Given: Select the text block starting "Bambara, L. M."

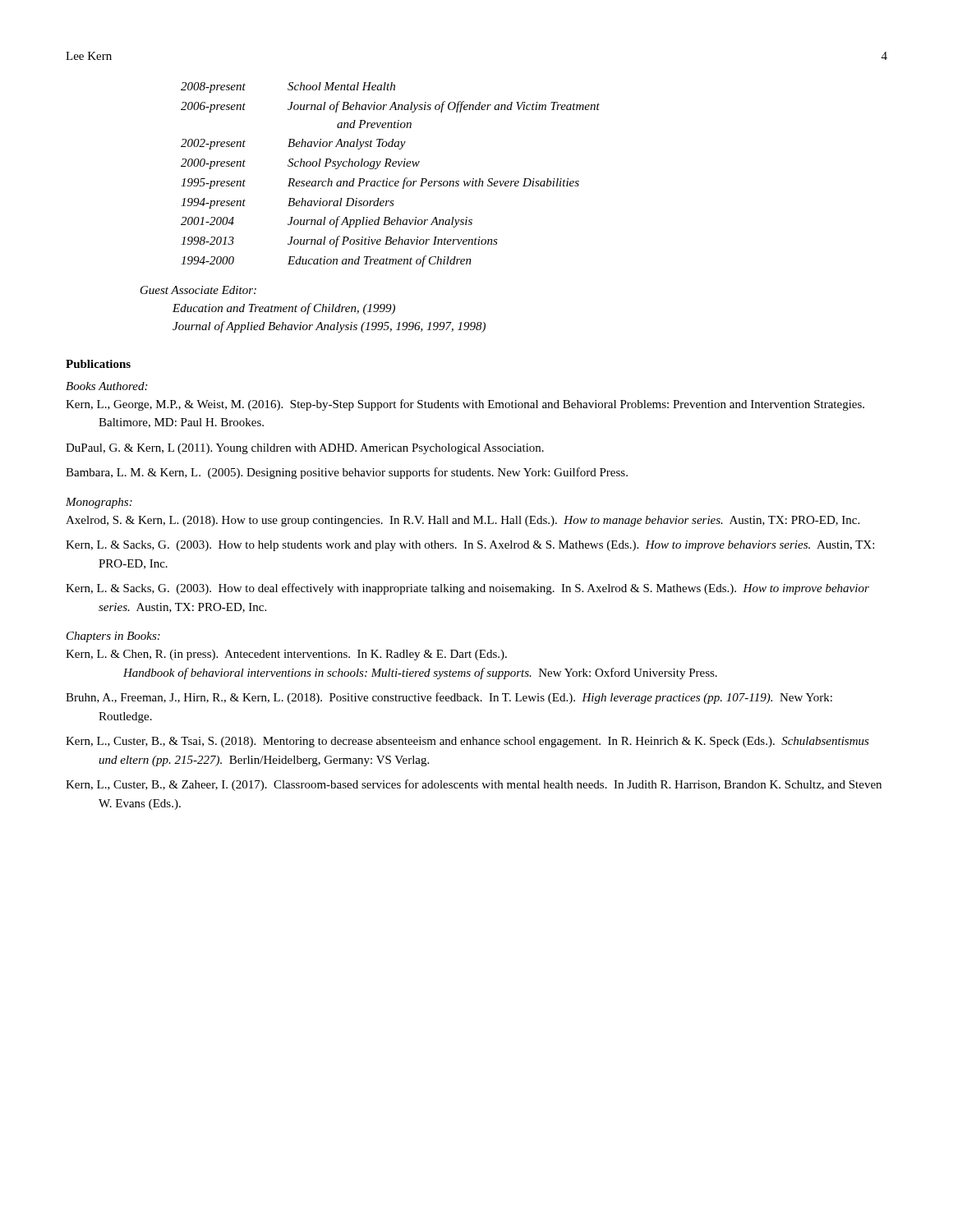Looking at the screenshot, I should click(x=363, y=472).
